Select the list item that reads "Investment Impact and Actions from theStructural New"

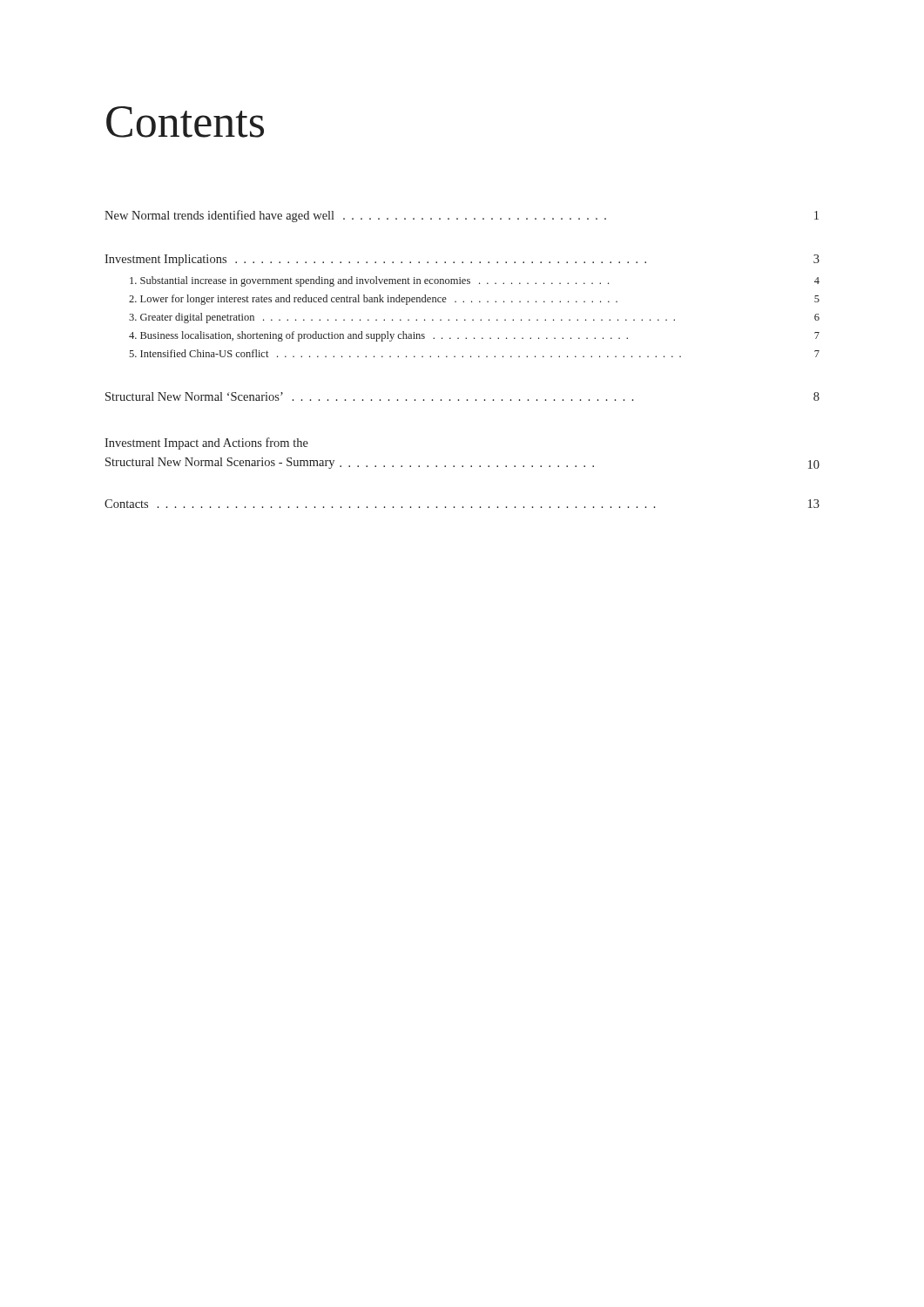tap(206, 444)
